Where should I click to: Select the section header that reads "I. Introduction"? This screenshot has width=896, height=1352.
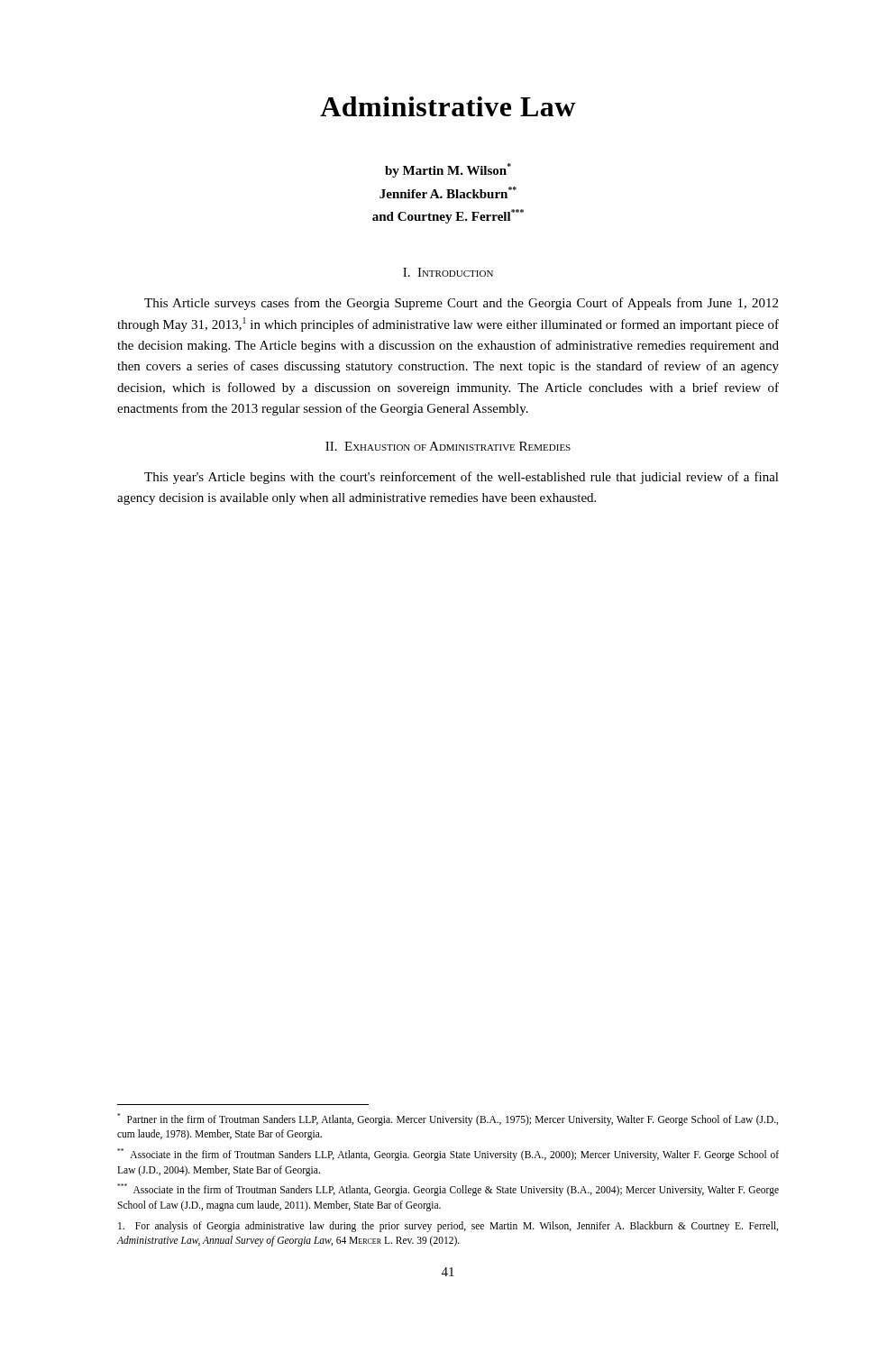click(x=448, y=272)
